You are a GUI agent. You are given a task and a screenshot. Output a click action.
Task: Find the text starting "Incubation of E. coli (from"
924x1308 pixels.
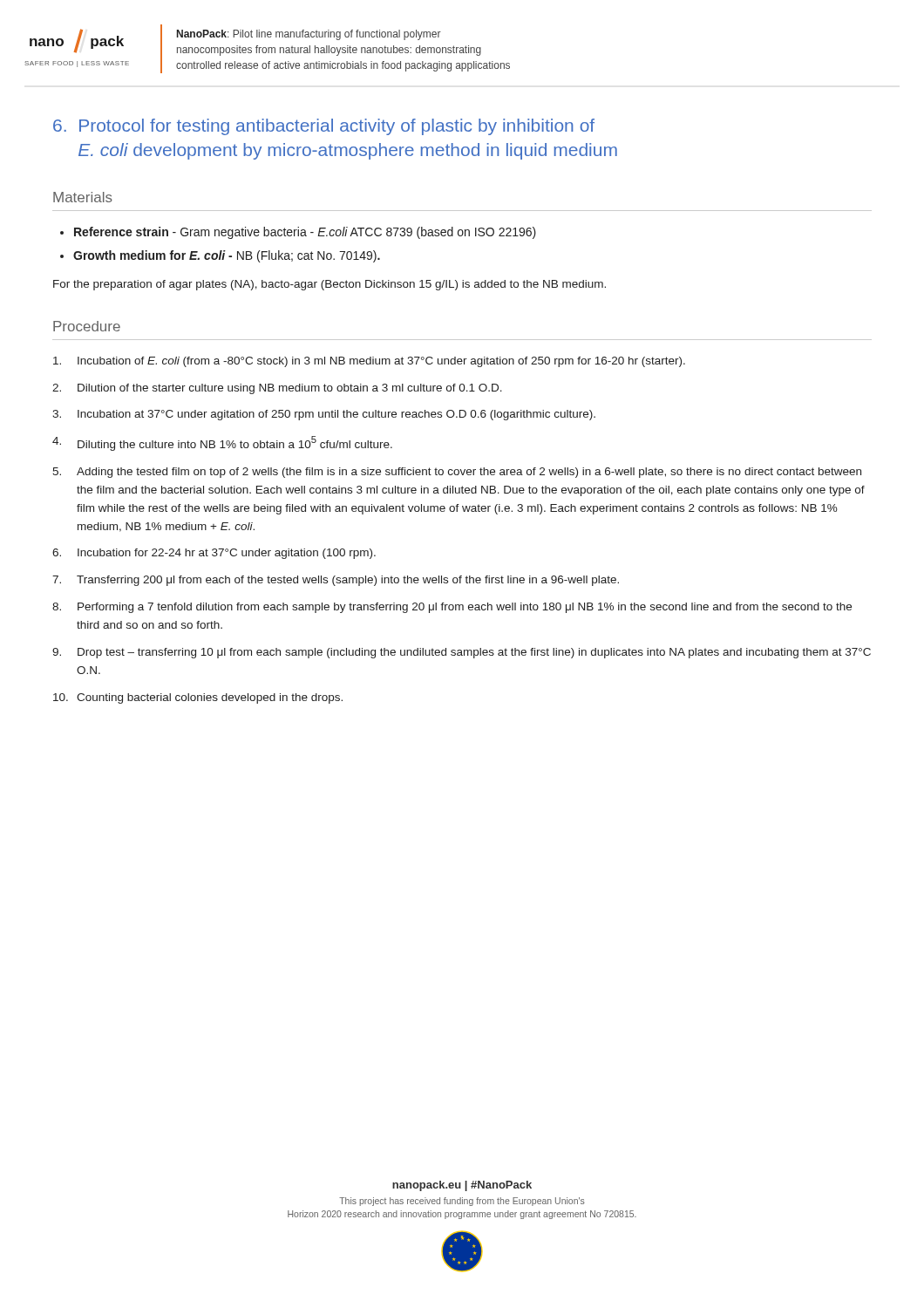tap(381, 360)
